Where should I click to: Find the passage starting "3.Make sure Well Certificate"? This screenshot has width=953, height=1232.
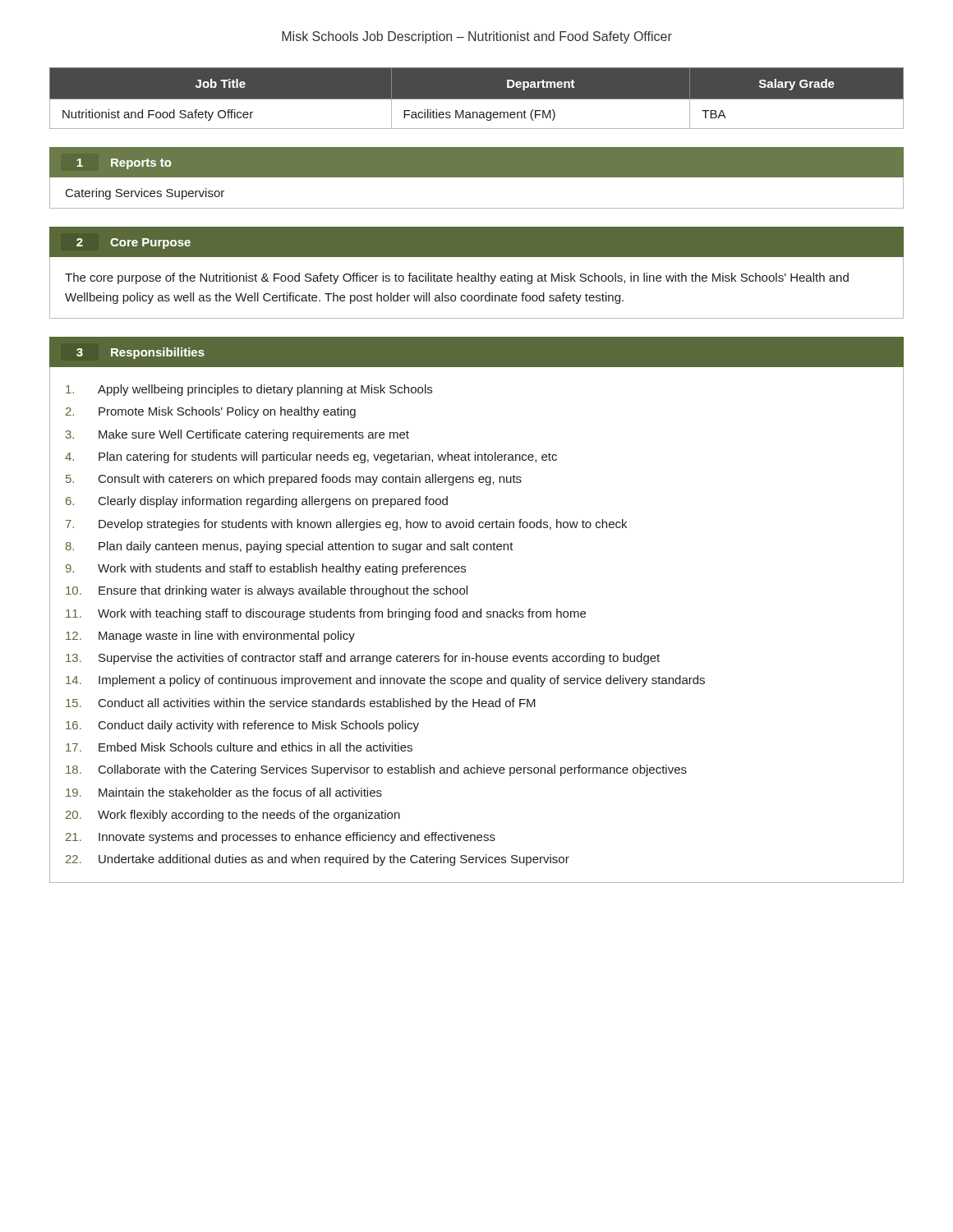[237, 435]
